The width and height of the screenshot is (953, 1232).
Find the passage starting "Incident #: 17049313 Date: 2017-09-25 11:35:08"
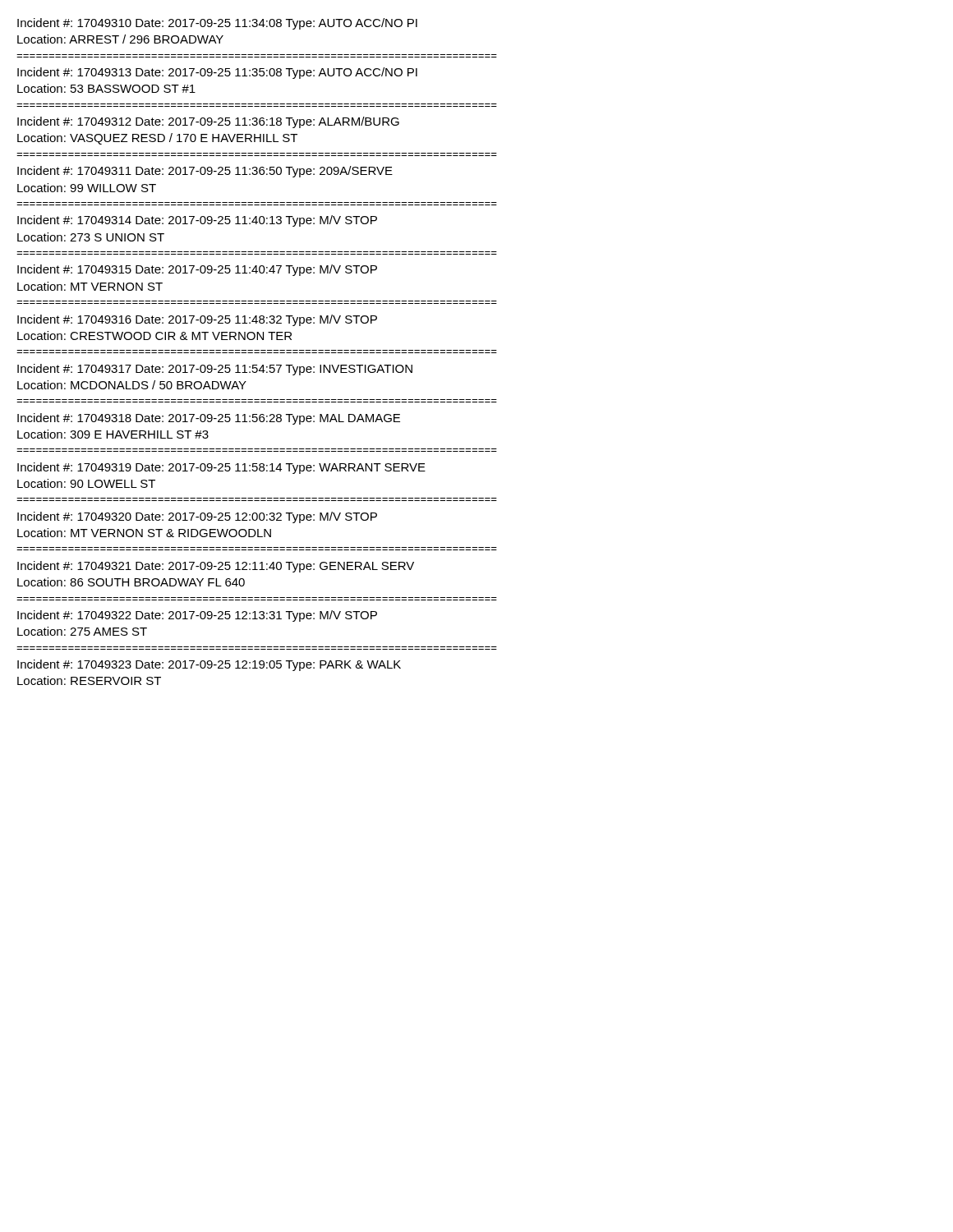[217, 73]
